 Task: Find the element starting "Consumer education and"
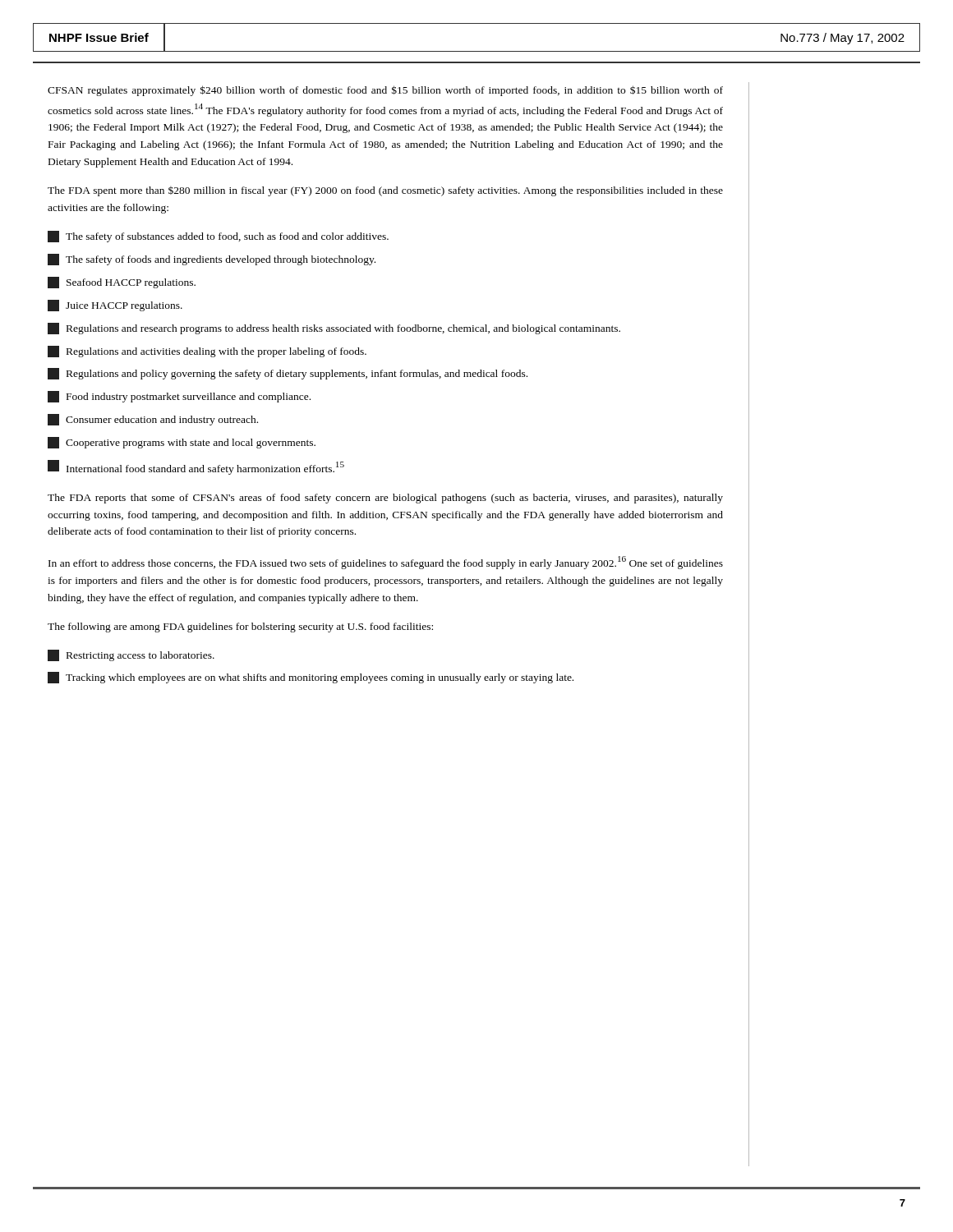(x=153, y=420)
